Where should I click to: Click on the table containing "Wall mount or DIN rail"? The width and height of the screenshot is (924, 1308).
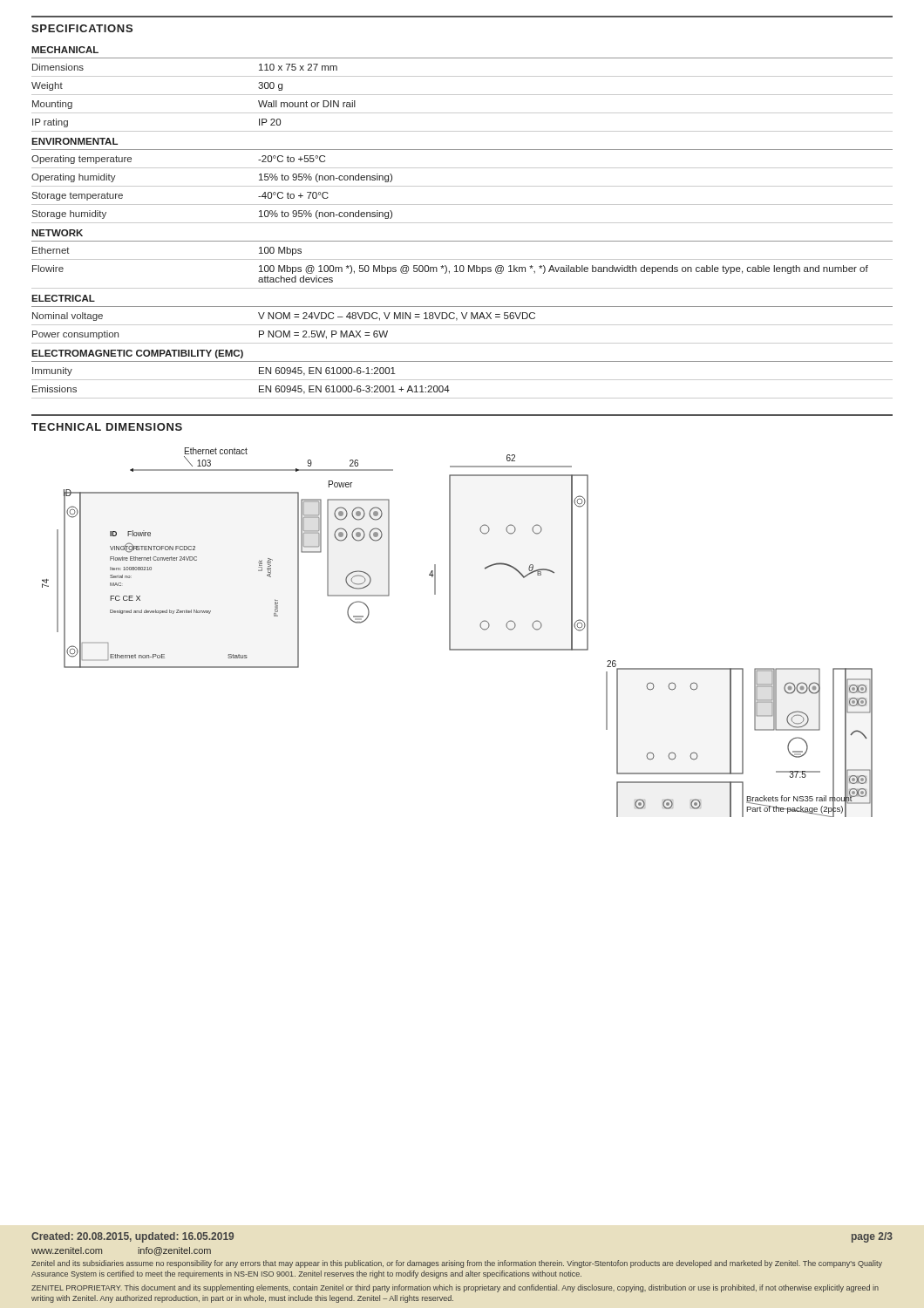[462, 219]
